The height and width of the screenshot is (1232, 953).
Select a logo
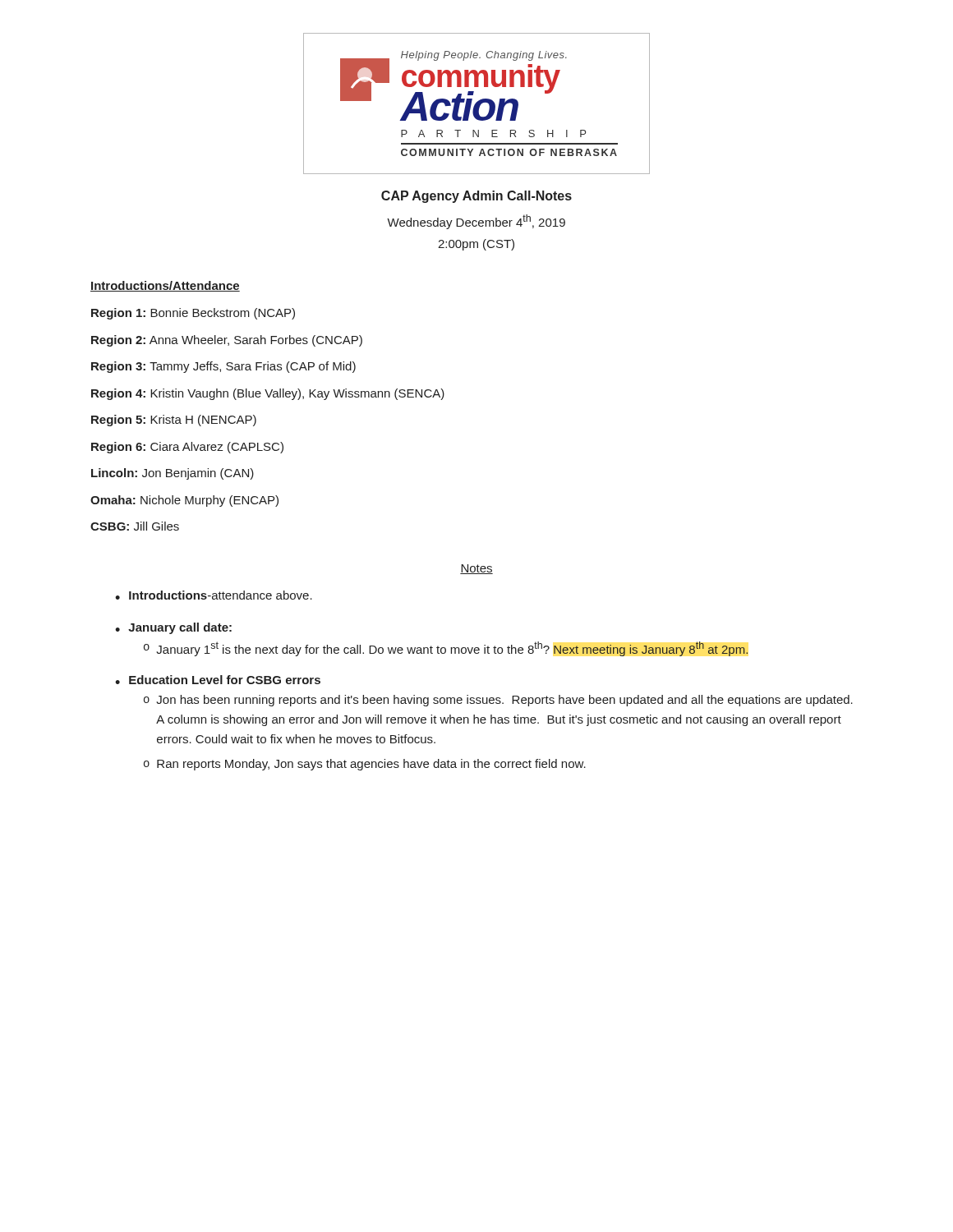pos(476,103)
